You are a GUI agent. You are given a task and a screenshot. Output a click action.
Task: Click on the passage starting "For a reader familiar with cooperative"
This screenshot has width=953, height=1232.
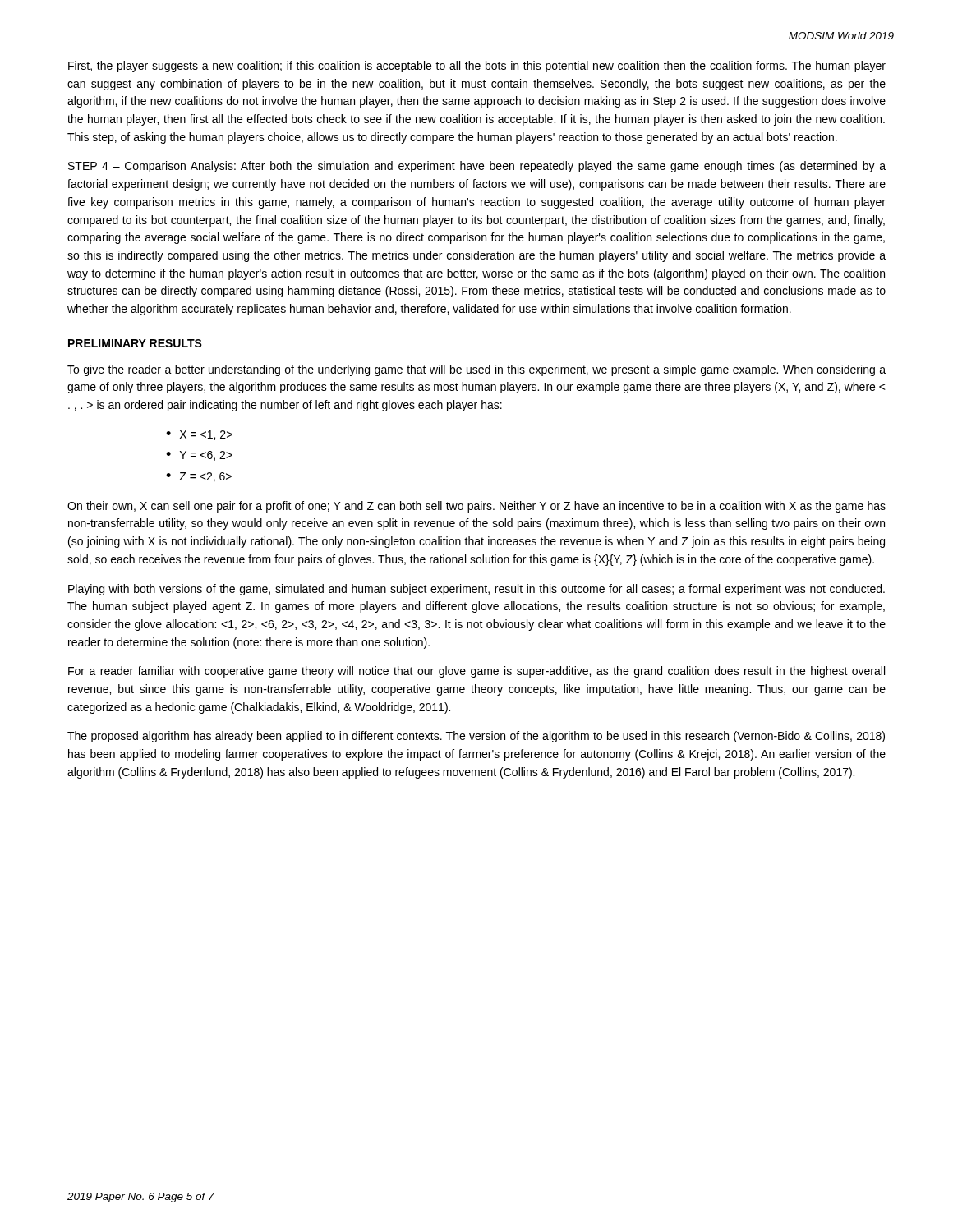click(476, 689)
